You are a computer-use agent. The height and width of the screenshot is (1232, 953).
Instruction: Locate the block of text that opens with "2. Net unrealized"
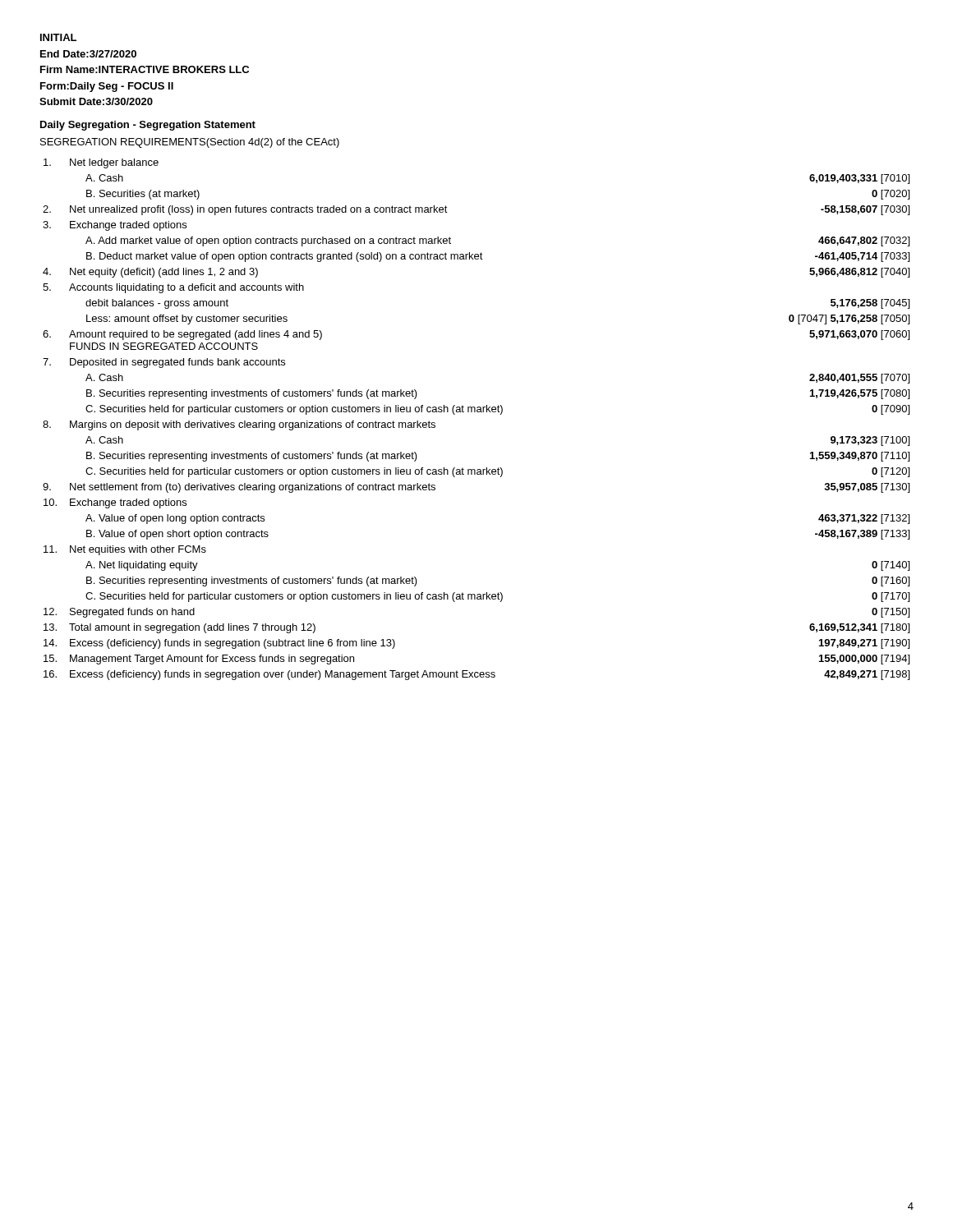tap(257, 210)
